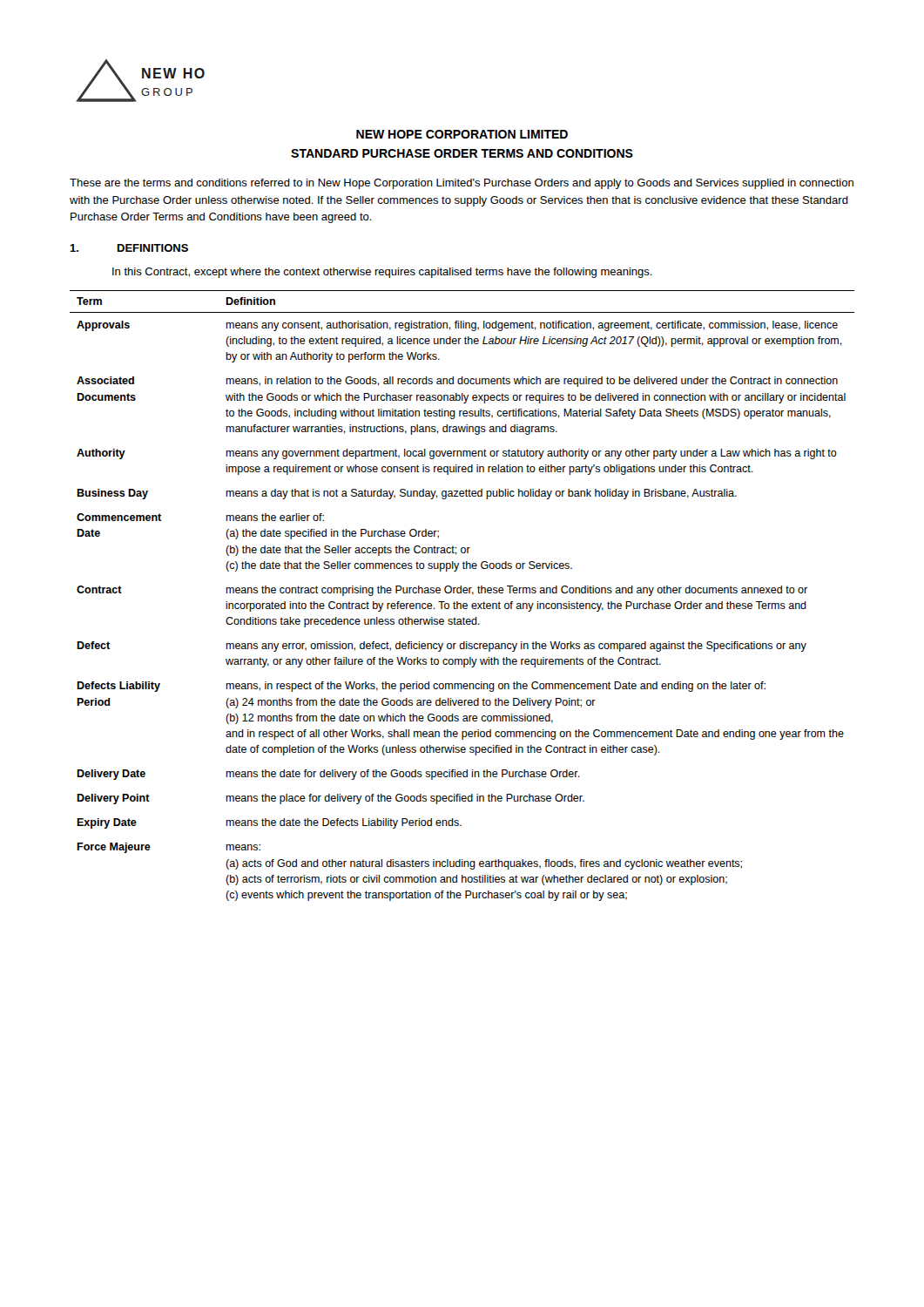Find the block starting "In this Contract, except where the"
Viewport: 924px width, 1307px height.
382,271
